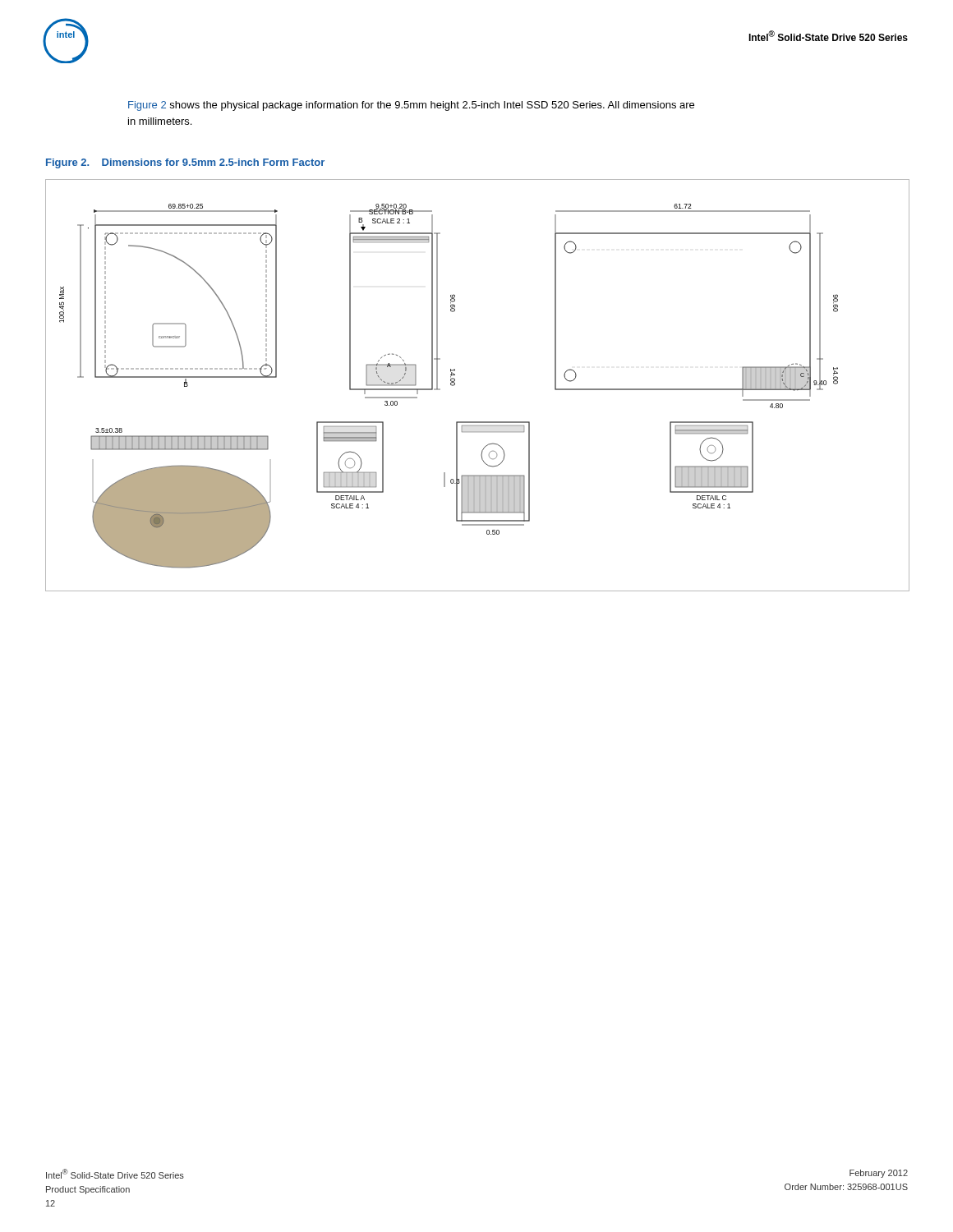
Task: Locate the text block that reads "Figure 2 shows"
Action: [x=411, y=113]
